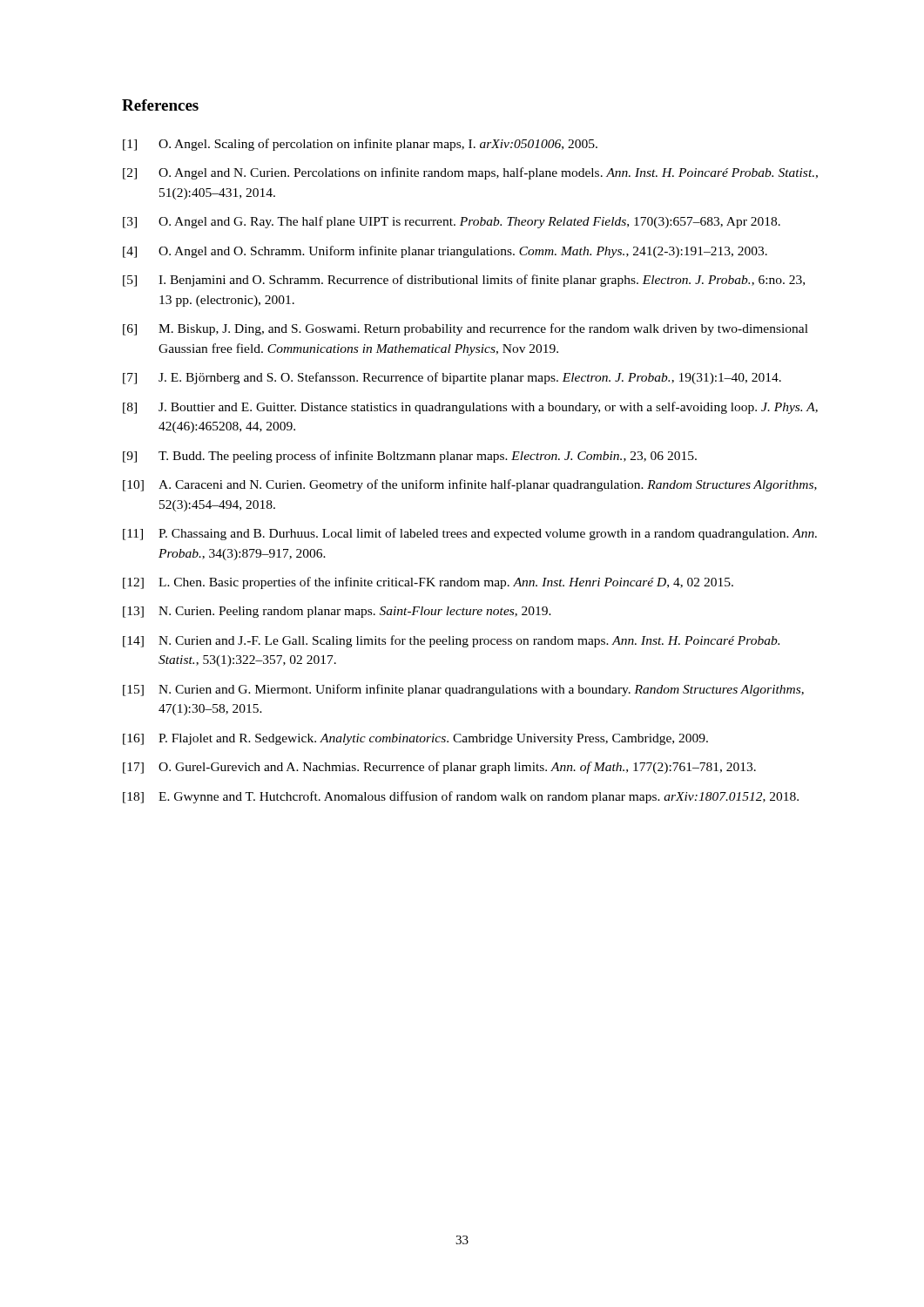
Task: Navigate to the text block starting "[15] N. Curien and"
Action: click(471, 699)
